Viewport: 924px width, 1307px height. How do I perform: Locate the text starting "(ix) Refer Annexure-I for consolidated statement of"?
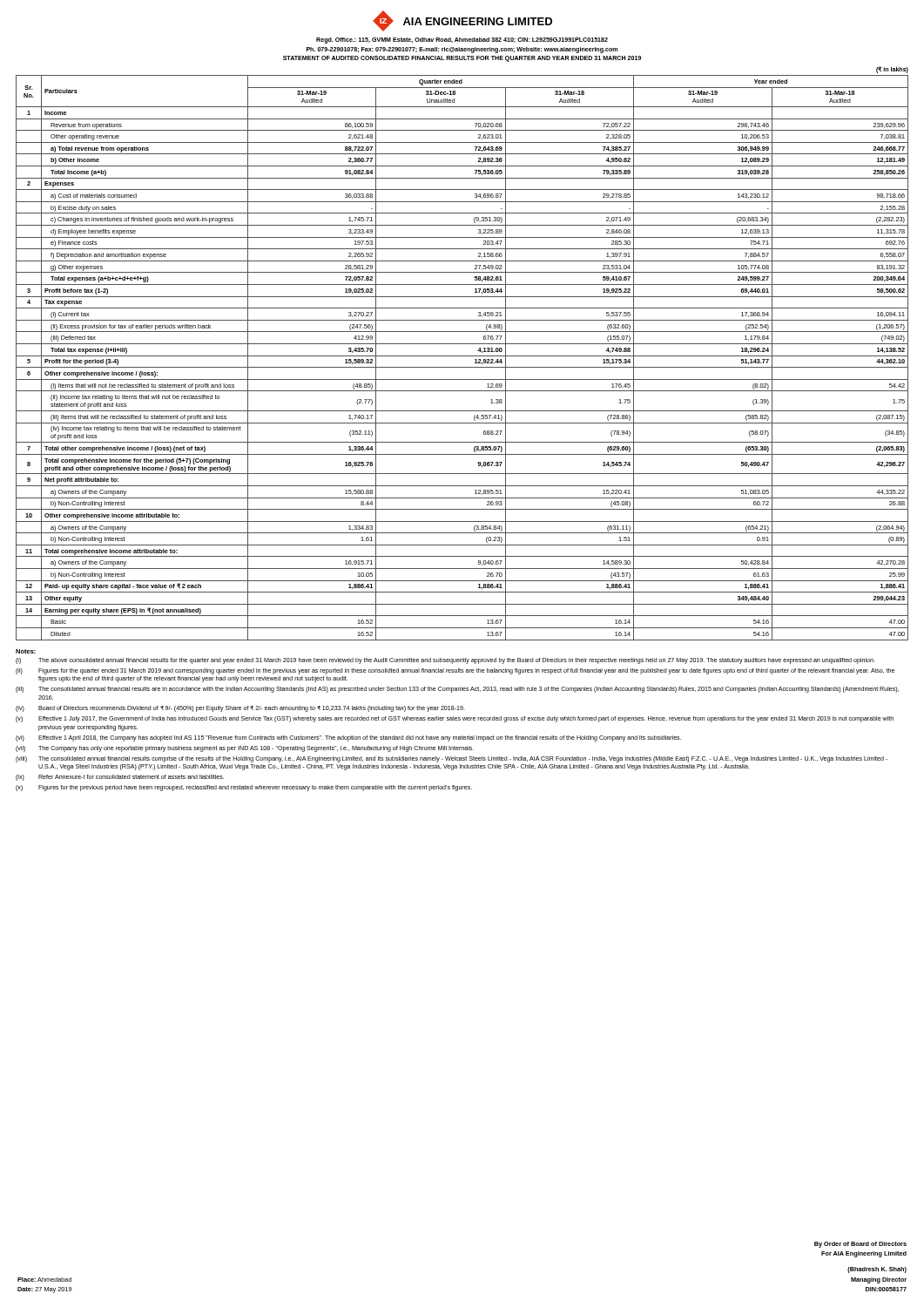click(x=462, y=778)
